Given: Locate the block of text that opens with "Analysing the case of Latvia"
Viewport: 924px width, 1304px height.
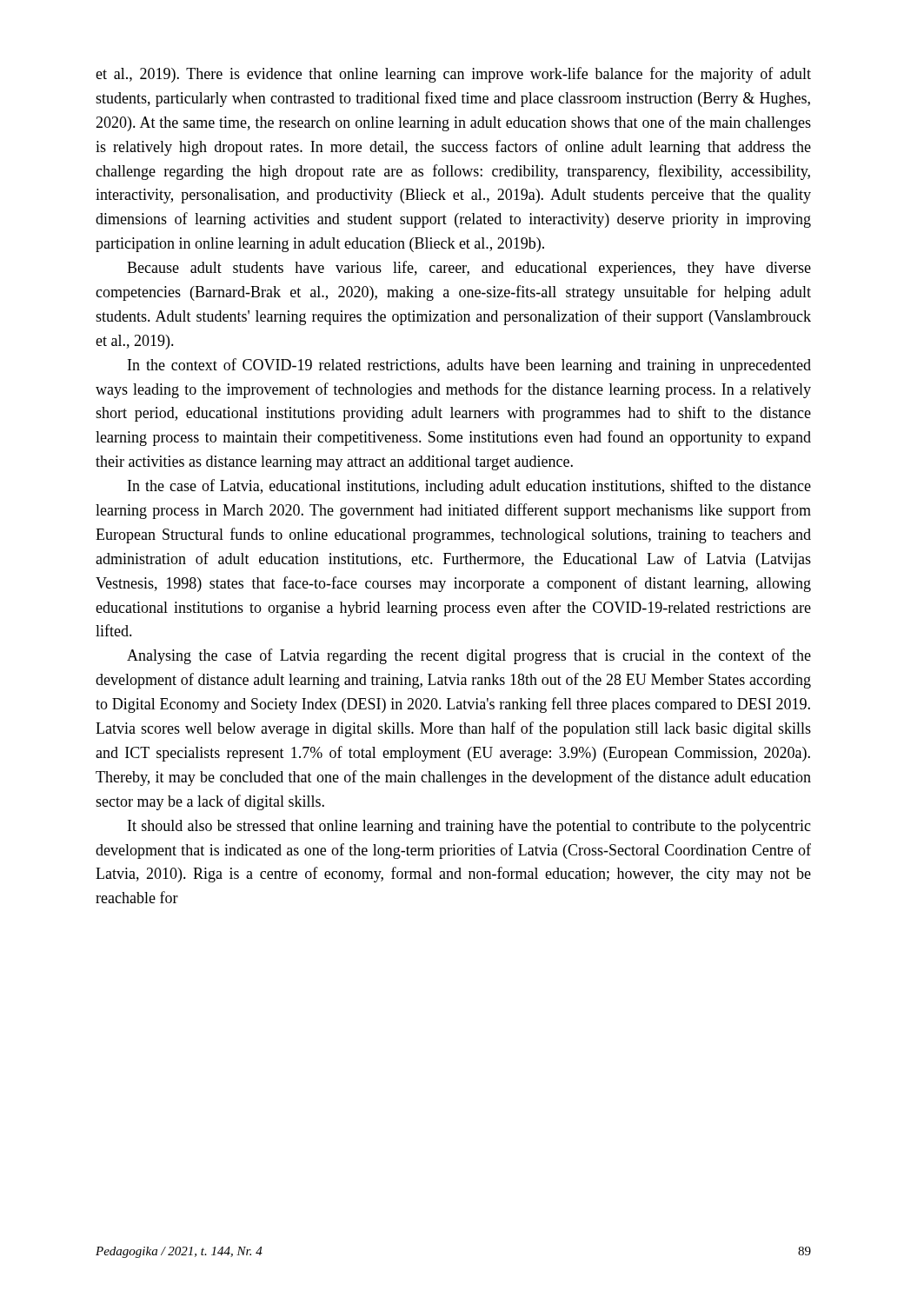Looking at the screenshot, I should [x=453, y=729].
